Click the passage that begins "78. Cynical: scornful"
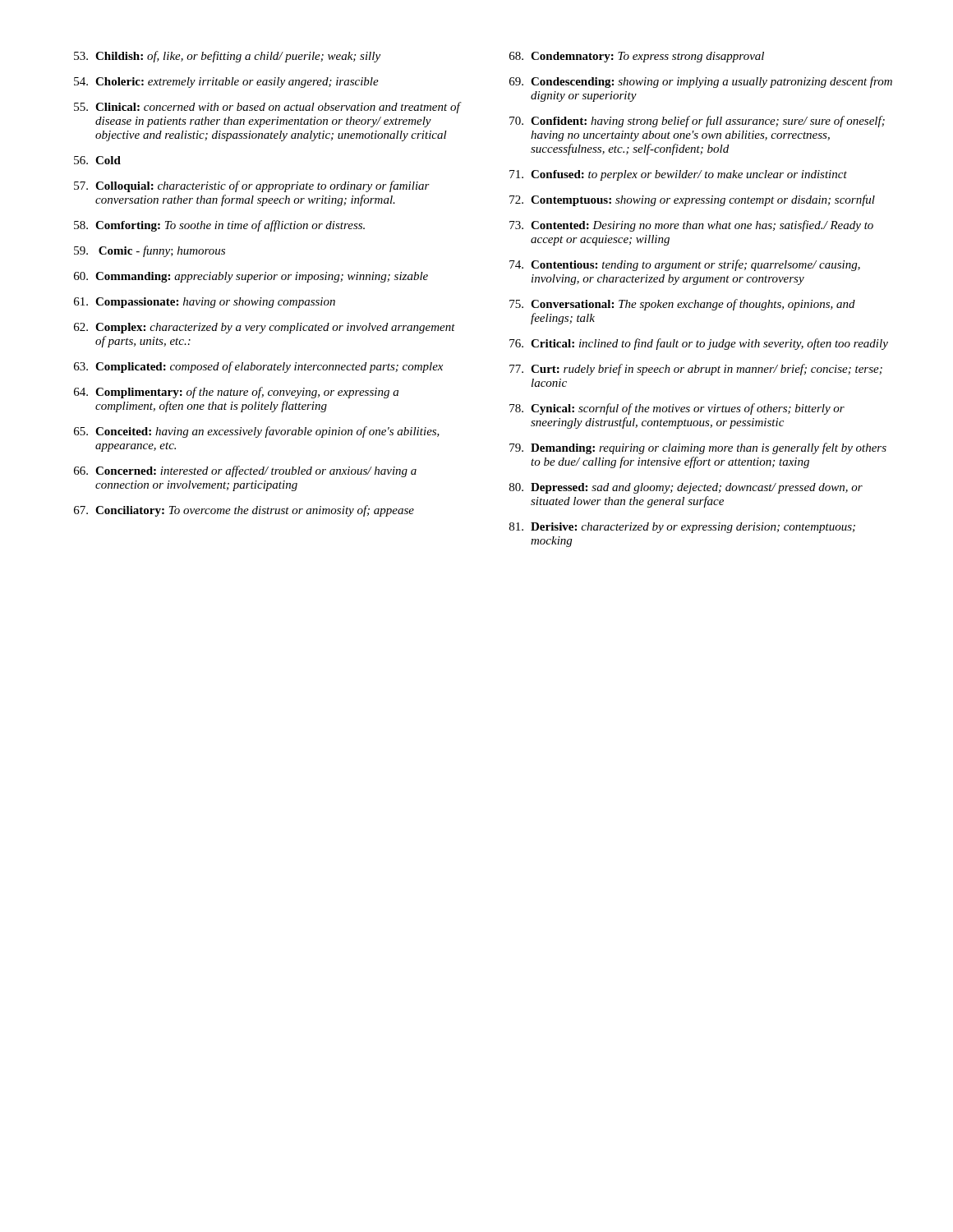This screenshot has width=953, height=1232. click(x=694, y=416)
